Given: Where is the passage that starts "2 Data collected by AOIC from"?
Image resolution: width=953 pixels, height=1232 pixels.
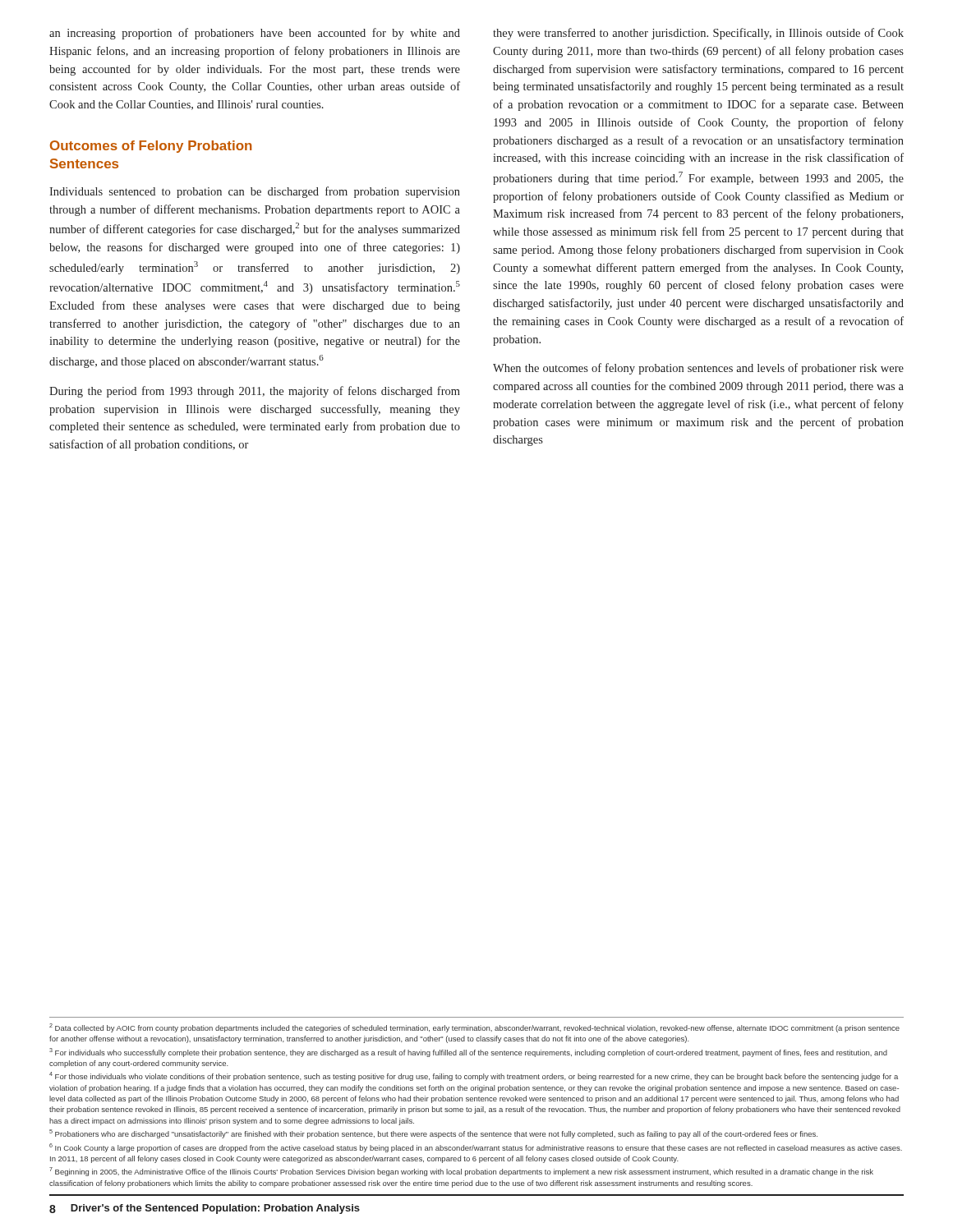Looking at the screenshot, I should pos(474,1033).
